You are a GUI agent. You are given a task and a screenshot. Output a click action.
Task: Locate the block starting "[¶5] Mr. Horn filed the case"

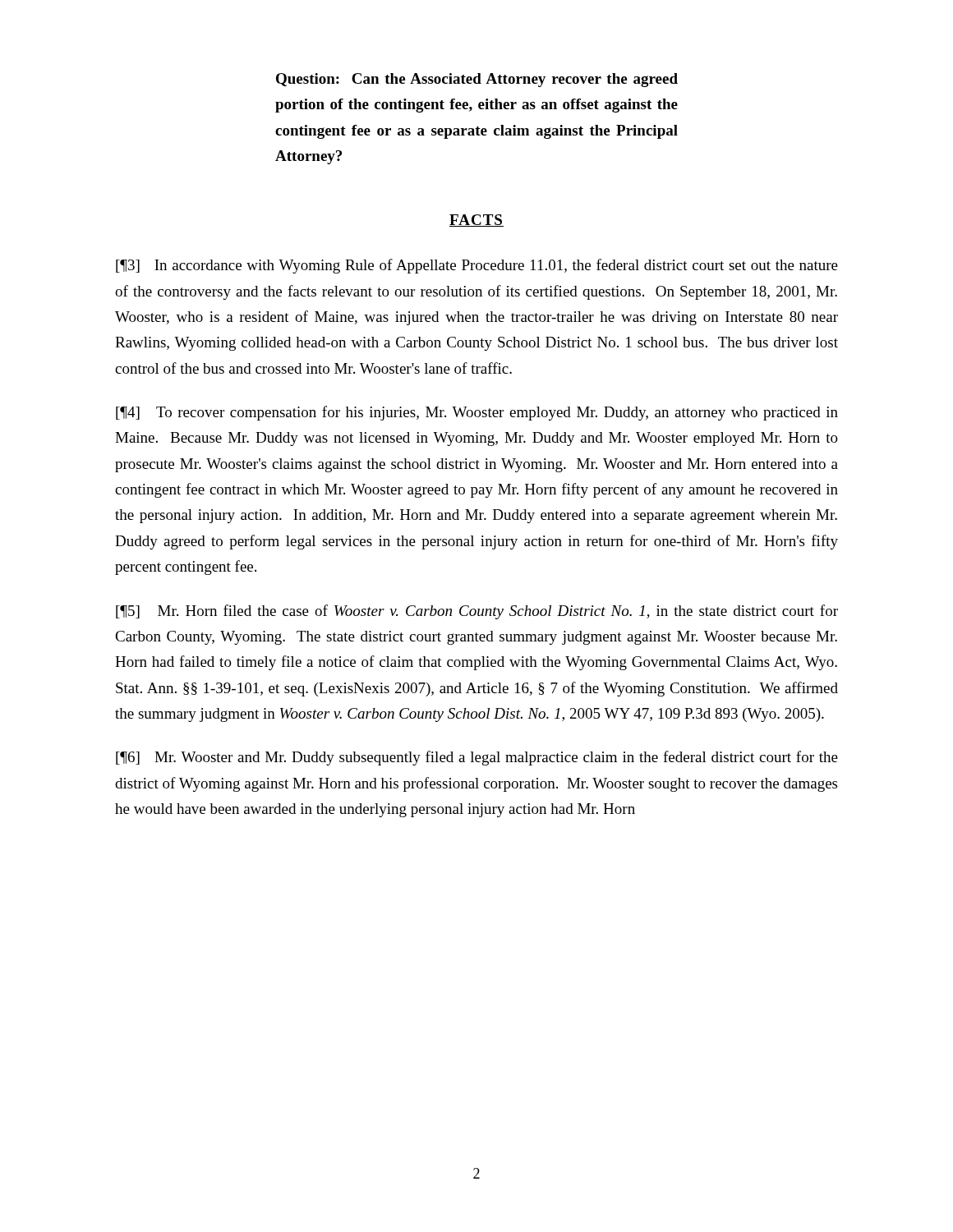point(476,662)
